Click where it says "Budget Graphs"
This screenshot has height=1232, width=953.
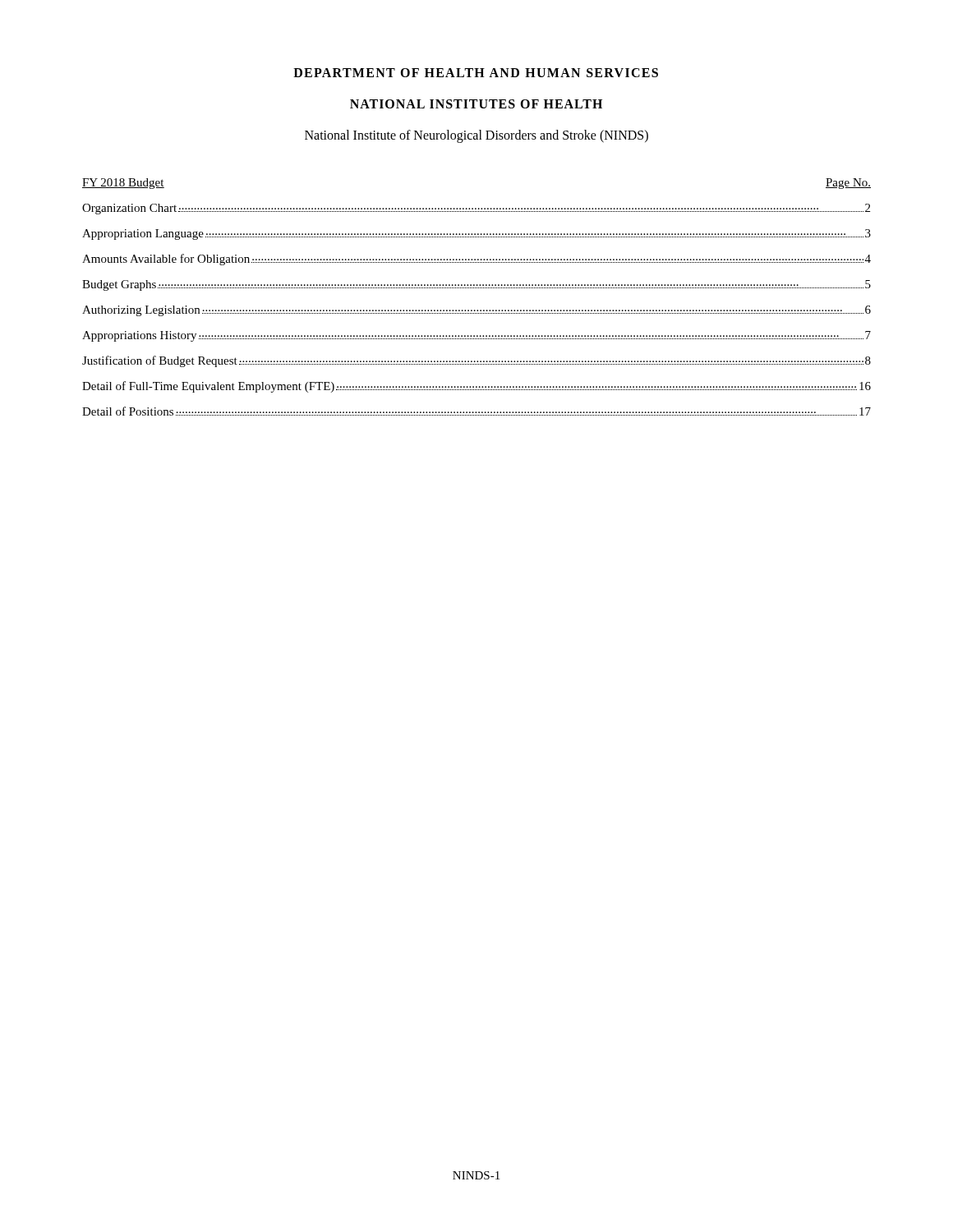click(476, 285)
